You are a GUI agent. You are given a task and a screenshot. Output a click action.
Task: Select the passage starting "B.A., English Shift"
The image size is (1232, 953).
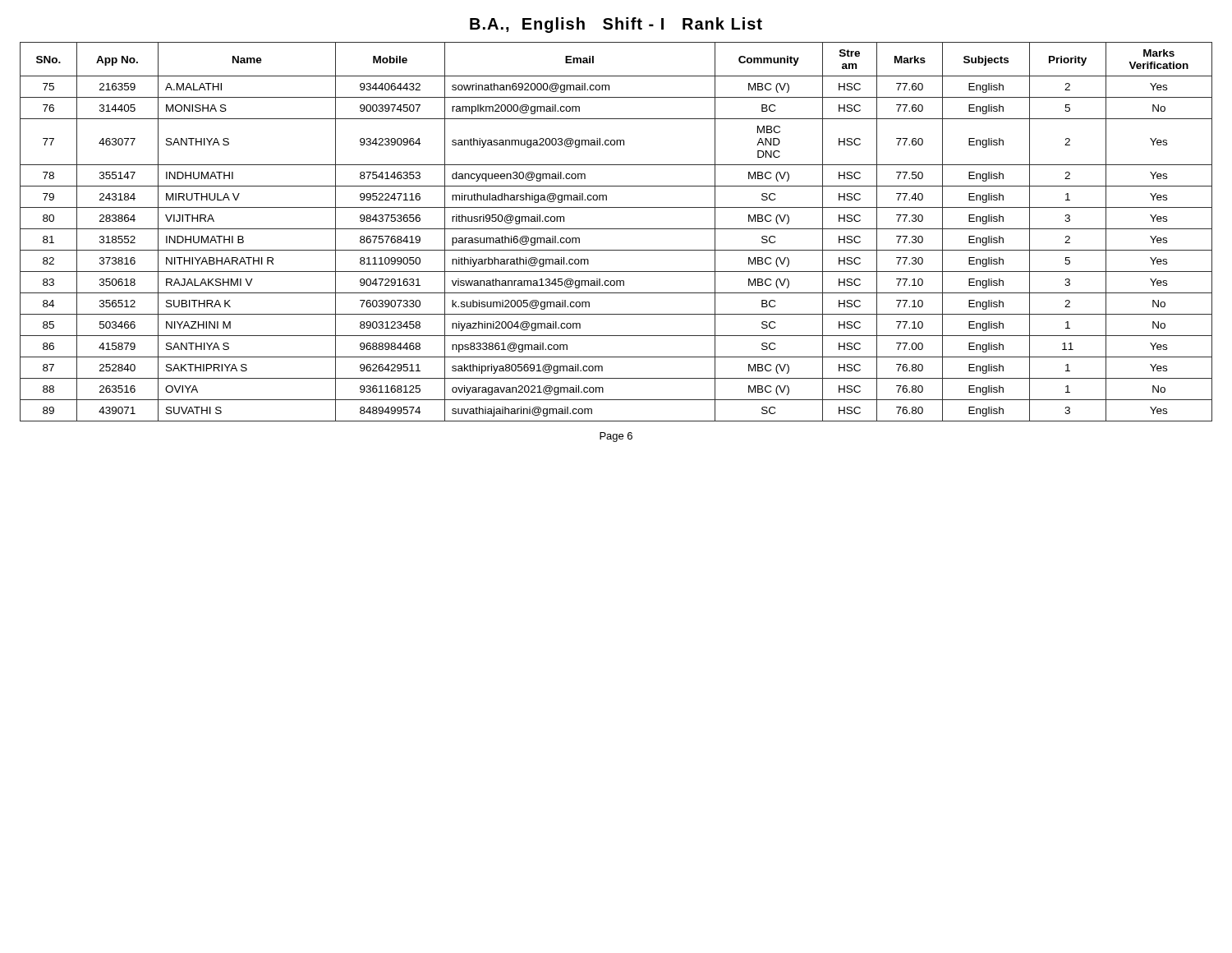616,24
